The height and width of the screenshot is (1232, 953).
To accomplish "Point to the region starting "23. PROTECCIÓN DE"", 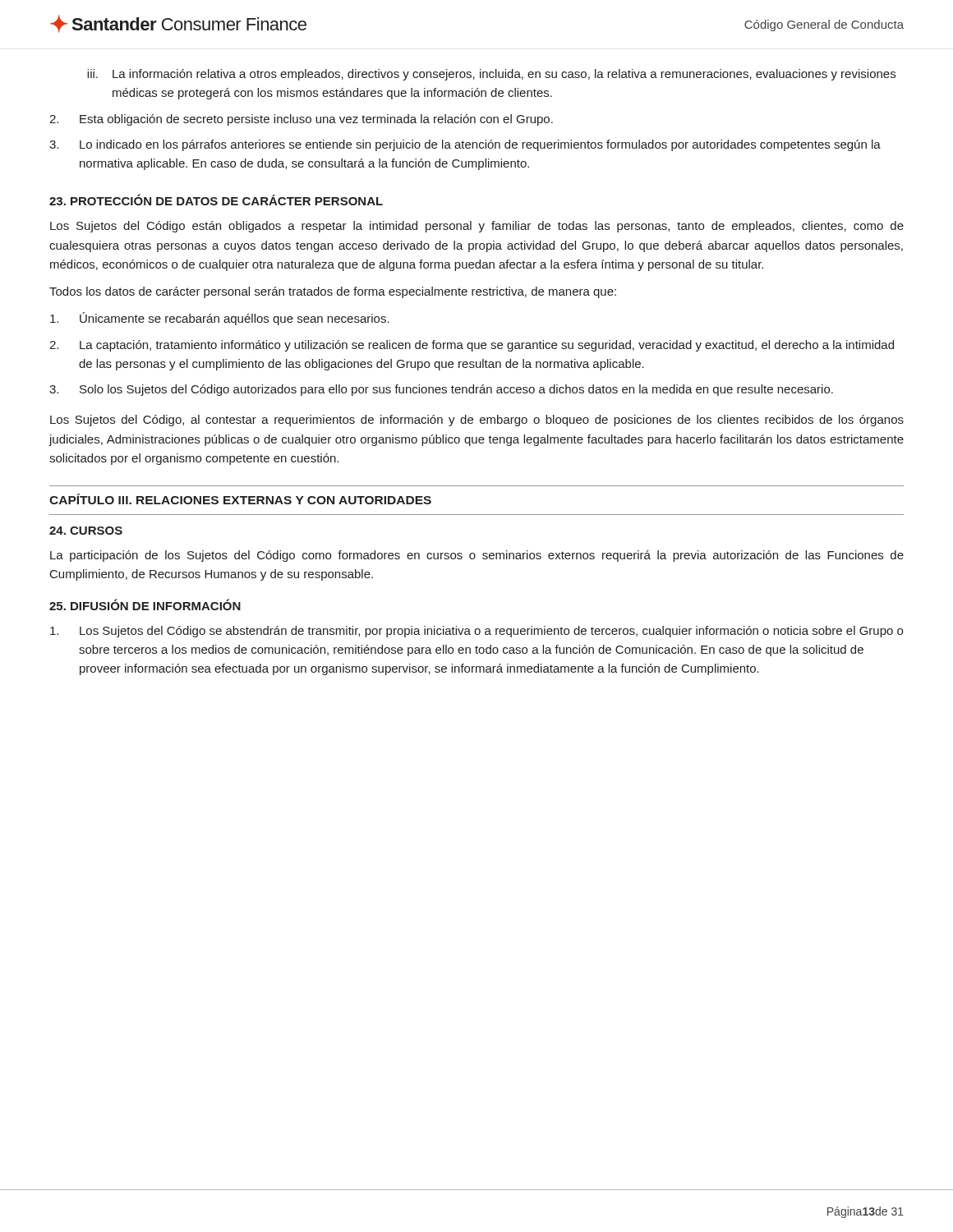I will [216, 201].
